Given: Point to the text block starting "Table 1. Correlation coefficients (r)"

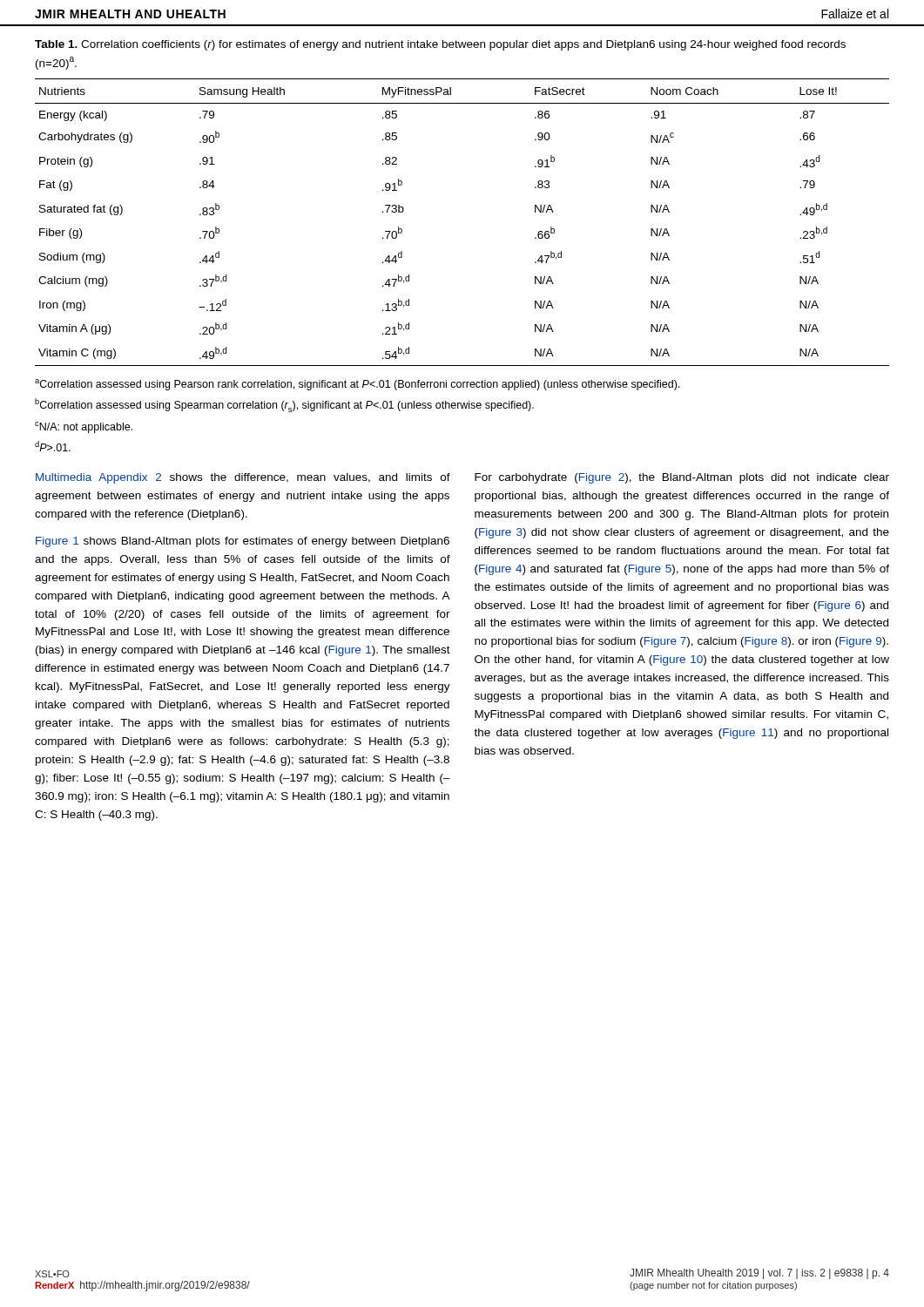Looking at the screenshot, I should tap(440, 53).
